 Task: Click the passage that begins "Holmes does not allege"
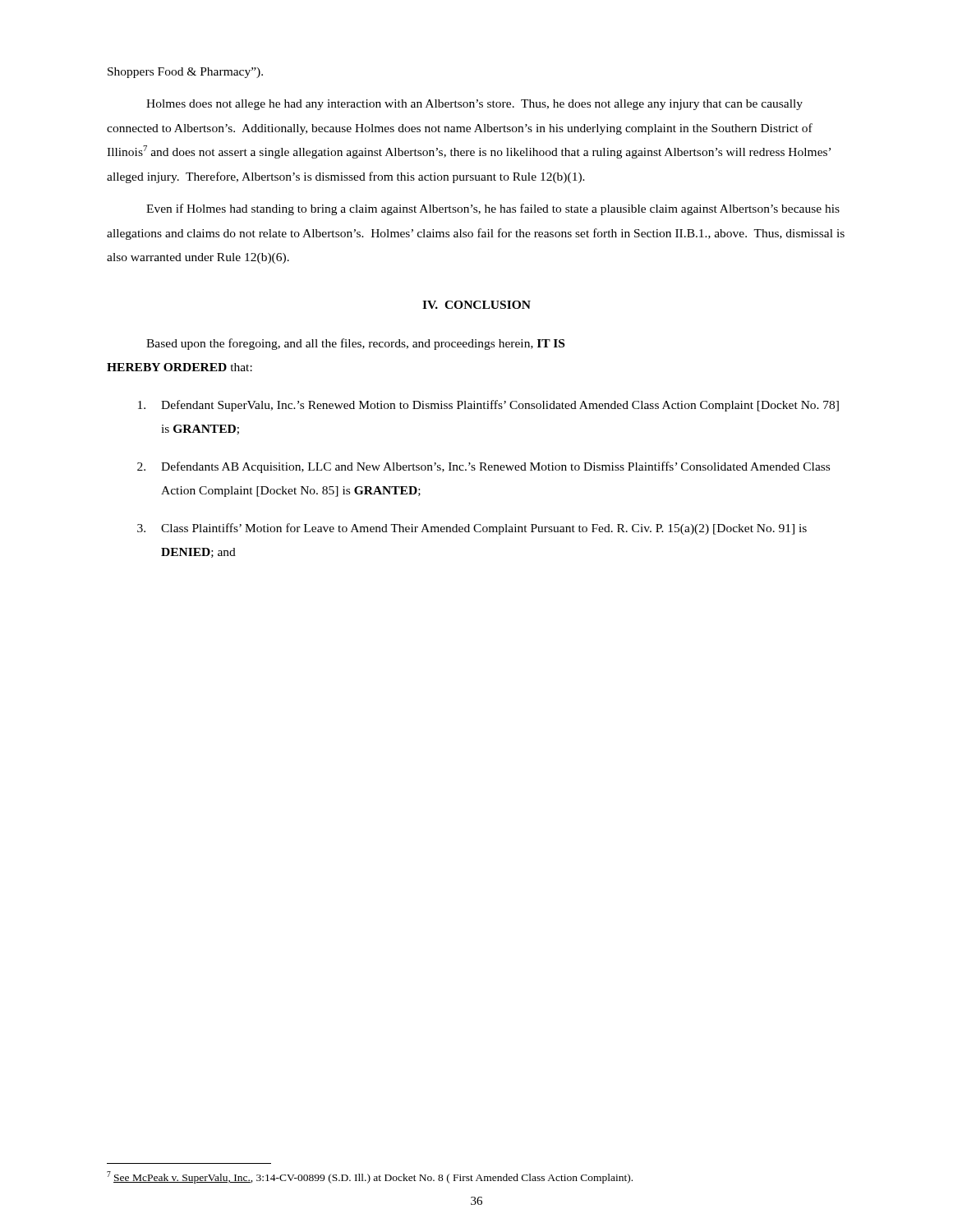coord(469,140)
